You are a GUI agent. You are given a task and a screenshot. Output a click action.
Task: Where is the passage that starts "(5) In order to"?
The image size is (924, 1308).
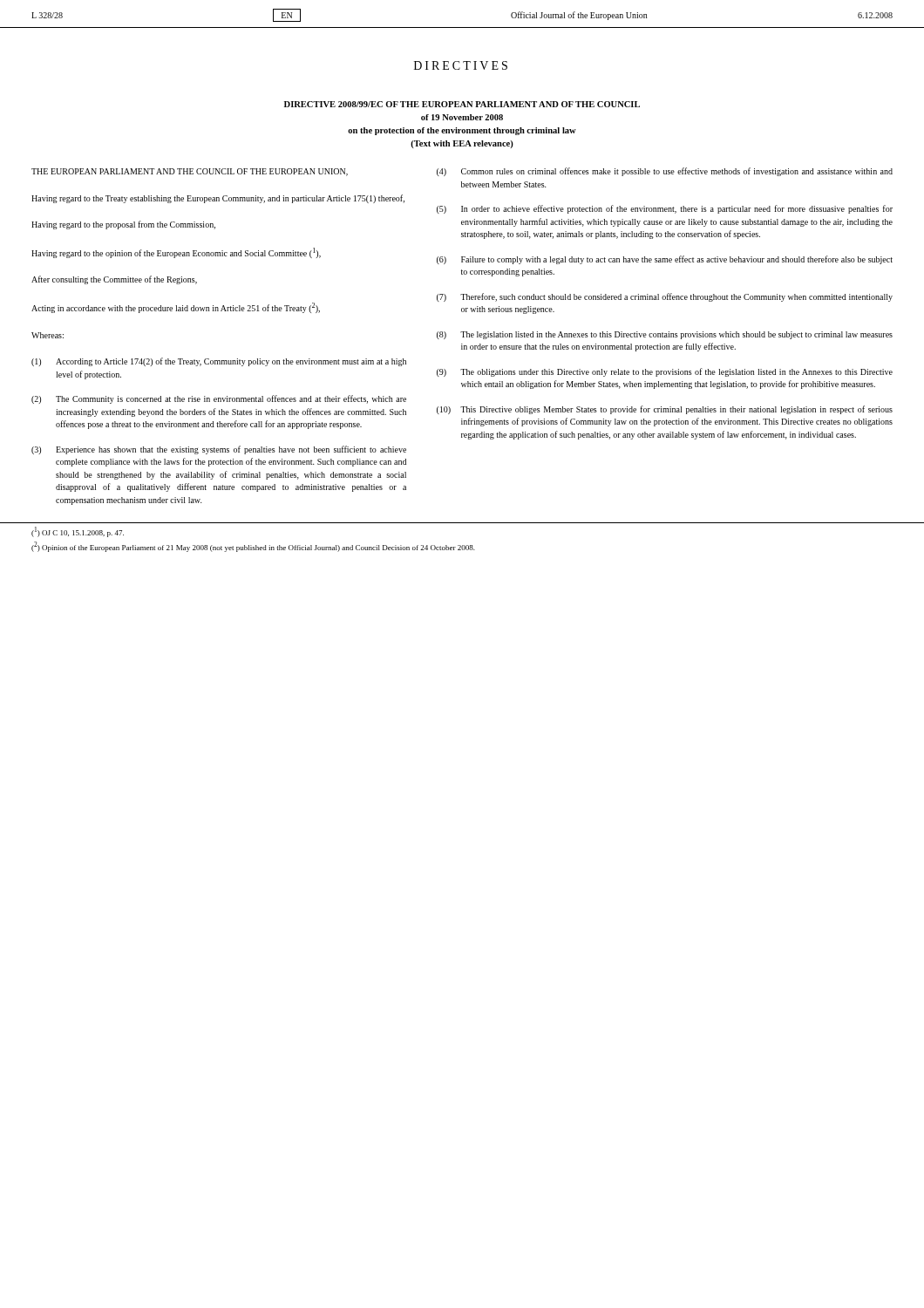(x=664, y=222)
